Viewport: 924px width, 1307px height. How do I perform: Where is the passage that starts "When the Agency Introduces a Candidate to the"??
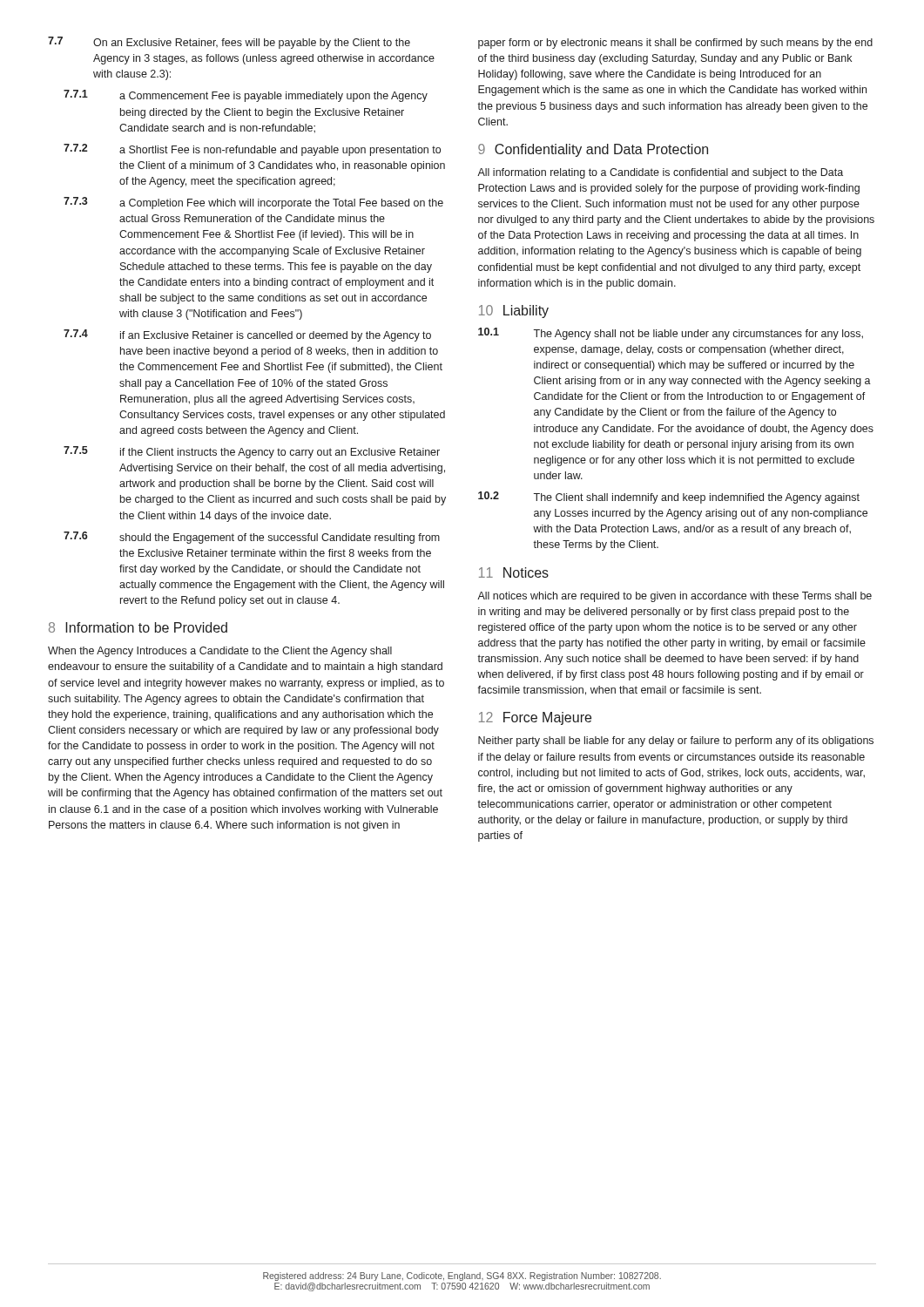coord(247,738)
